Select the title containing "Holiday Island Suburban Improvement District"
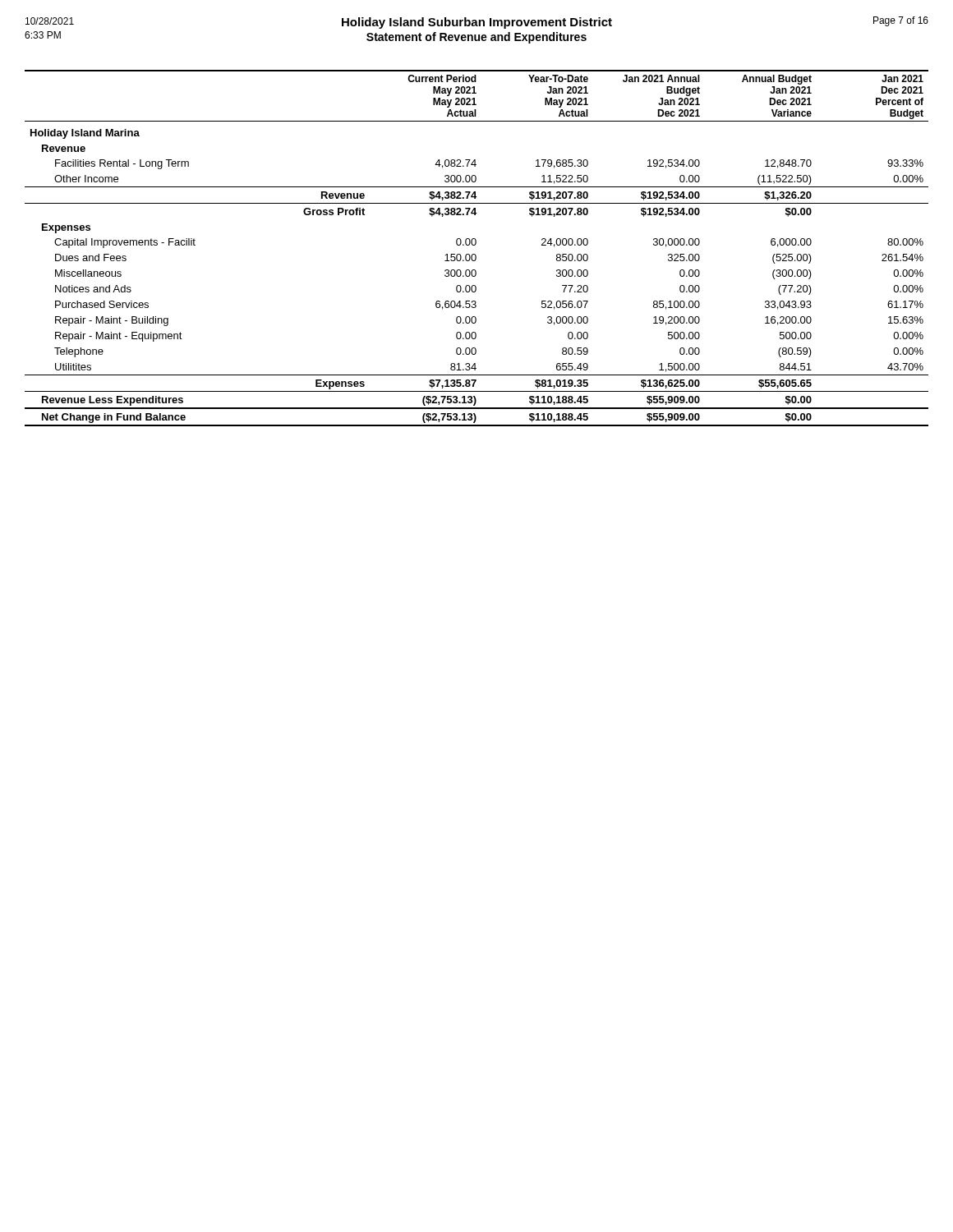Image resolution: width=953 pixels, height=1232 pixels. tap(476, 22)
